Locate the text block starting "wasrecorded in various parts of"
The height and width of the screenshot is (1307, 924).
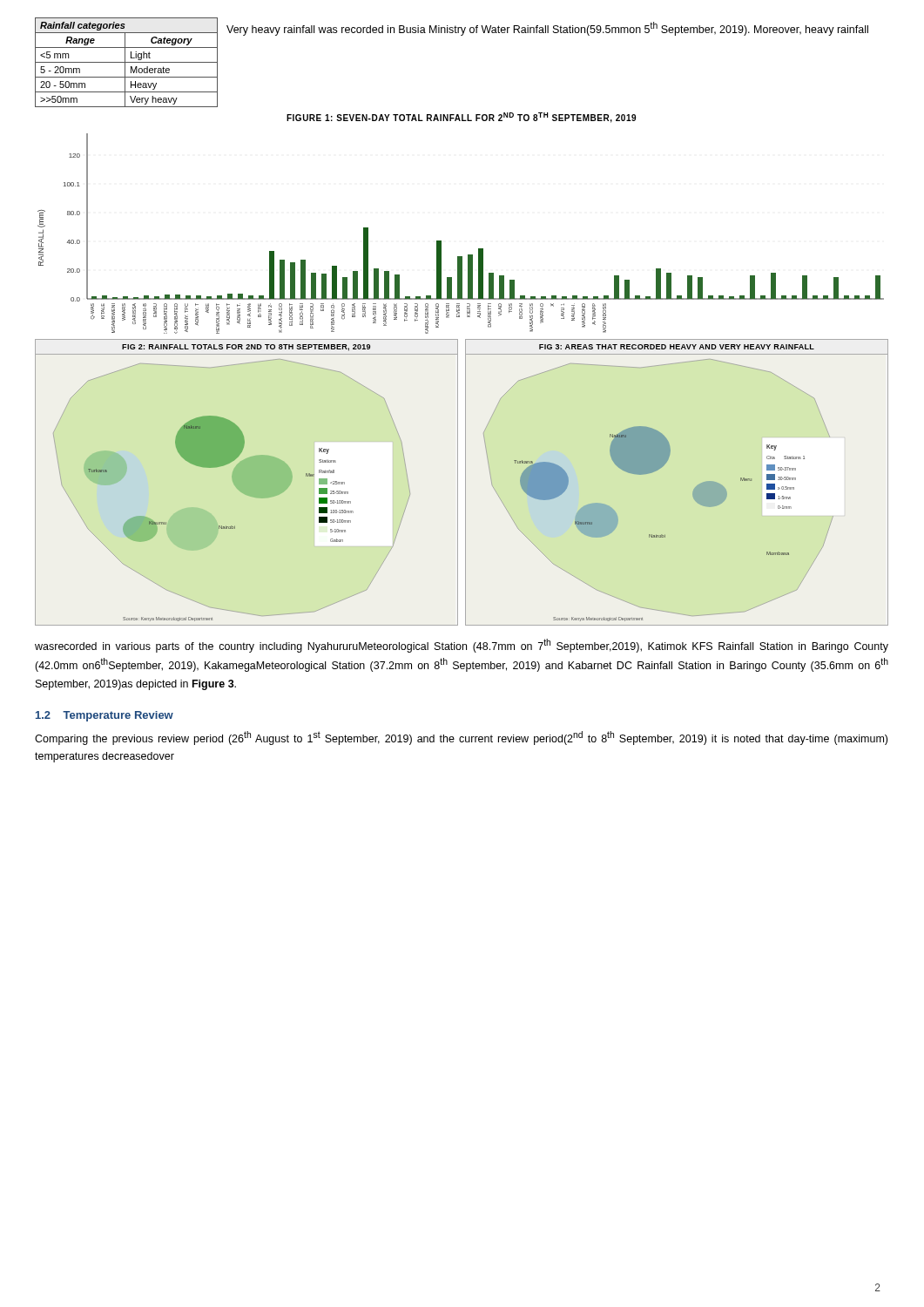(462, 664)
